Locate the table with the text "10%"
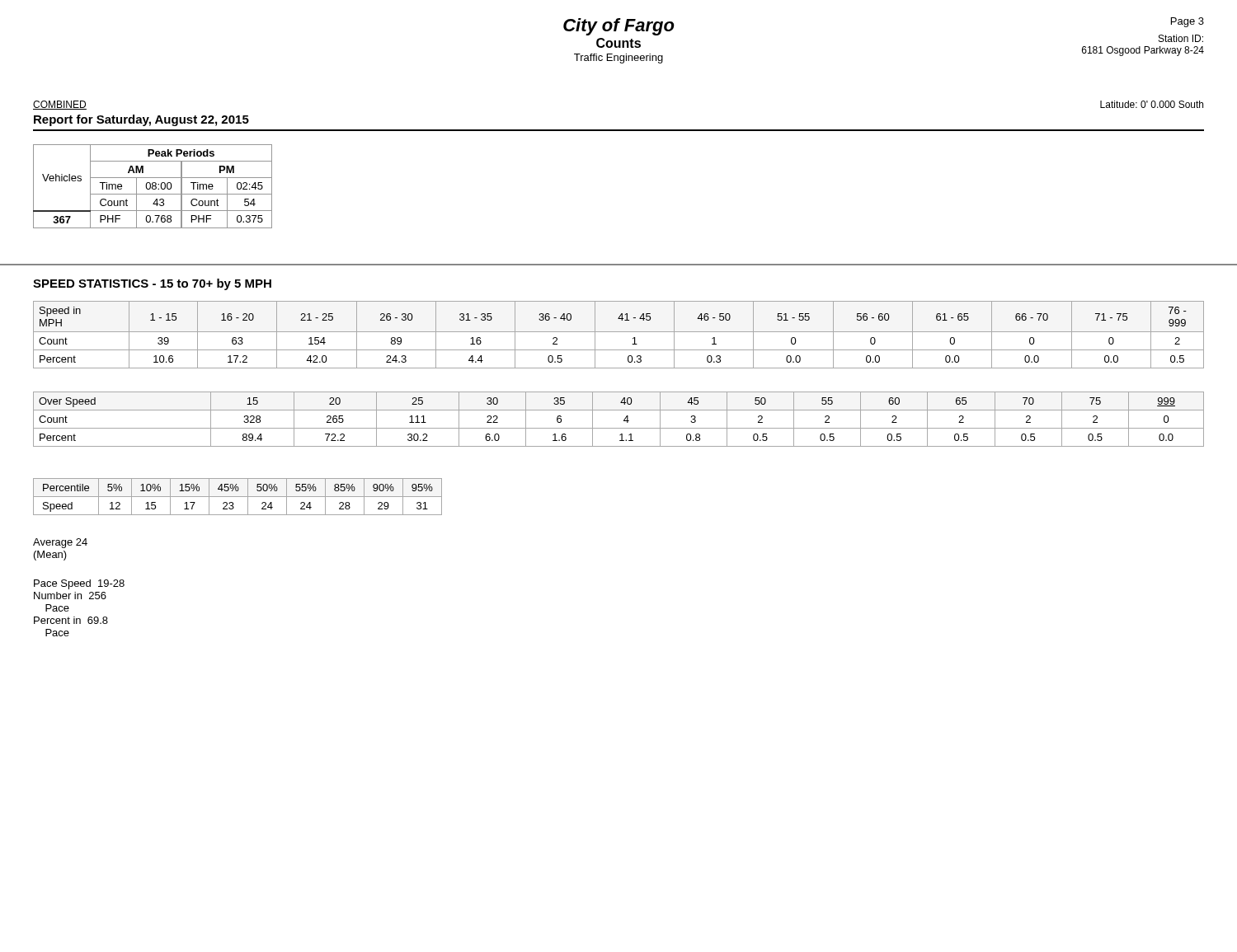Screen dimensions: 952x1237 (x=237, y=497)
